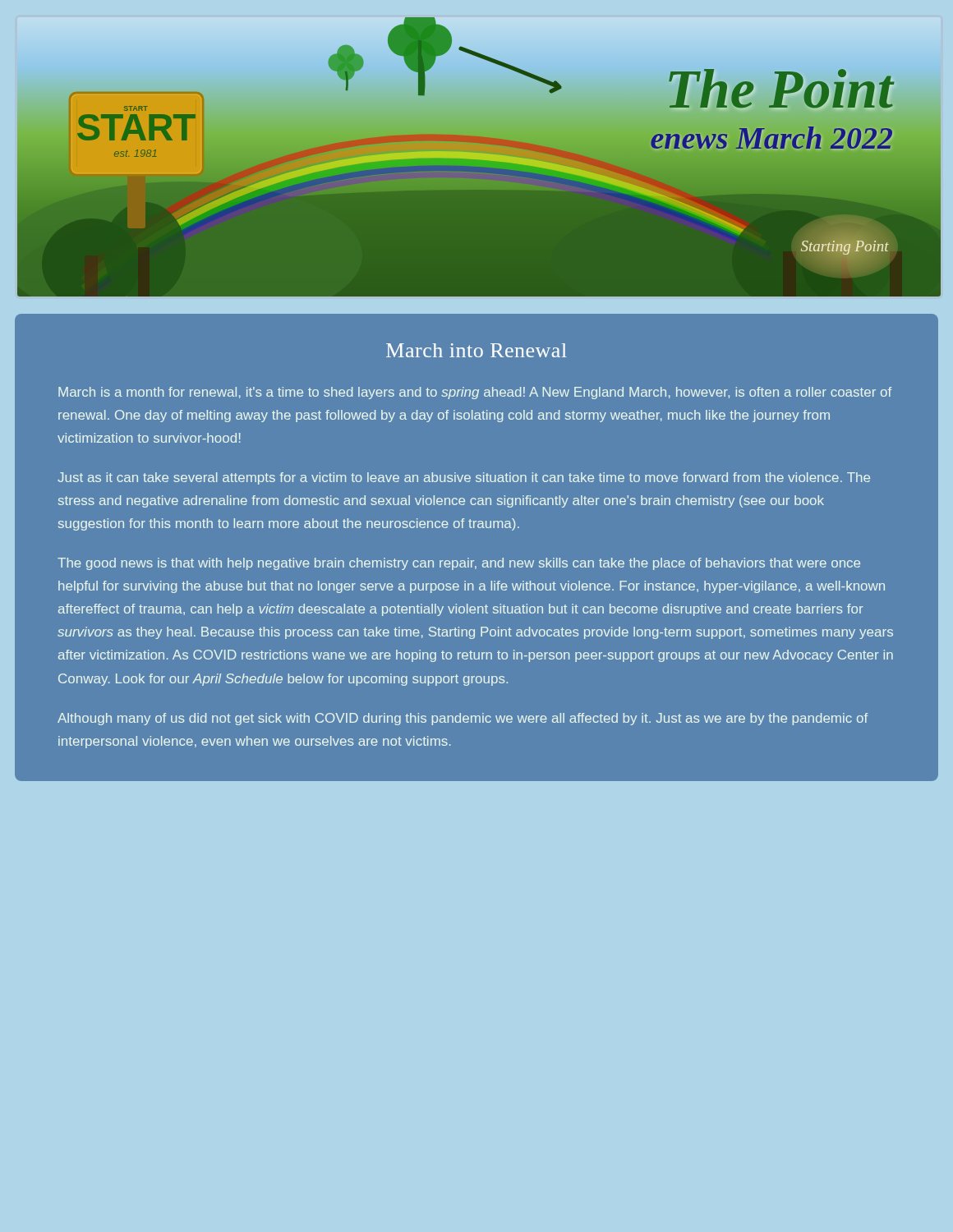This screenshot has height=1232, width=953.
Task: Find the block on this page that starts "Although many of"
Action: click(x=463, y=729)
